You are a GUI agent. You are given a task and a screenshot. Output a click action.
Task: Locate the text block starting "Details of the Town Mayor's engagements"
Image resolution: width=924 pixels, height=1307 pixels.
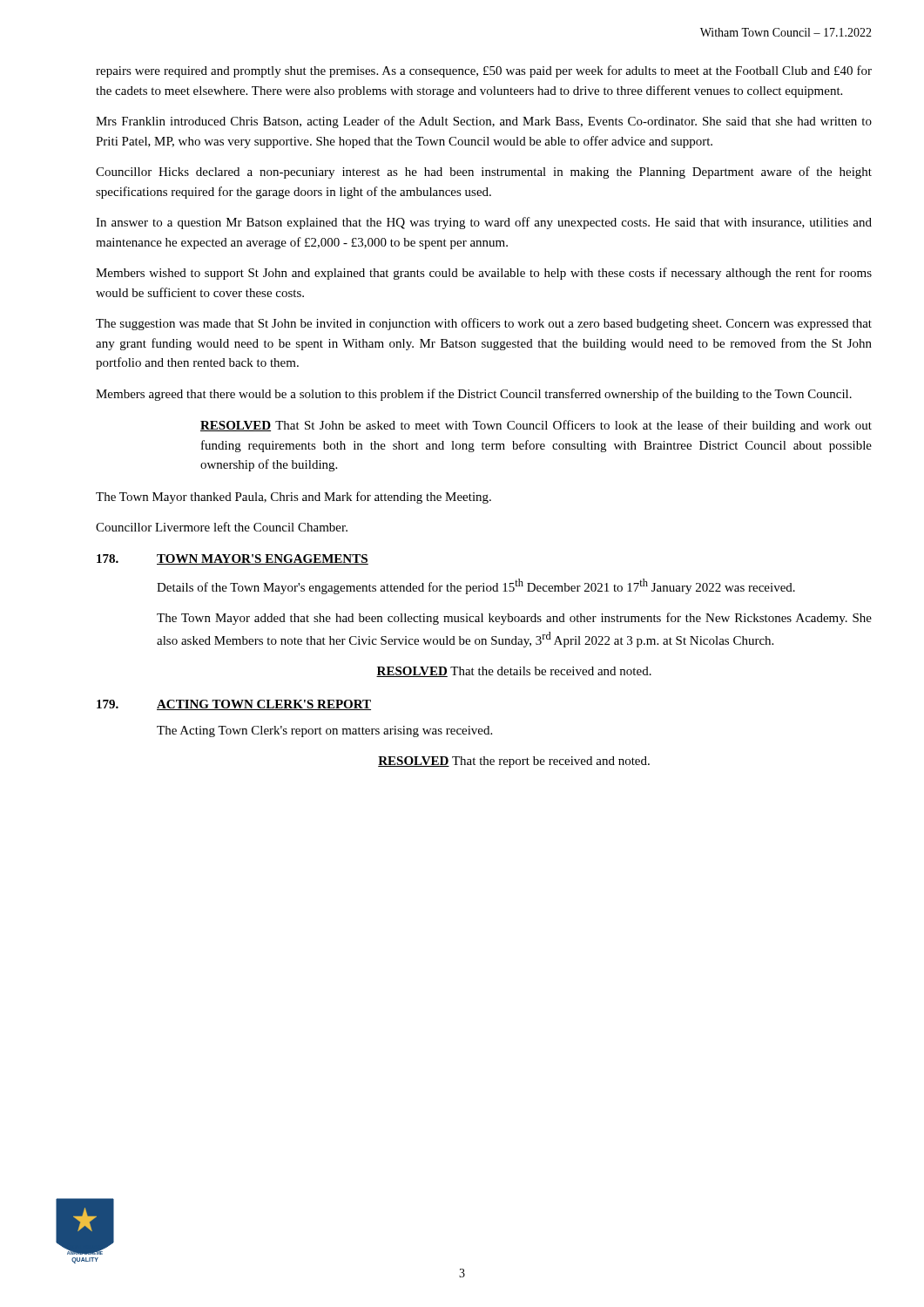tap(476, 585)
